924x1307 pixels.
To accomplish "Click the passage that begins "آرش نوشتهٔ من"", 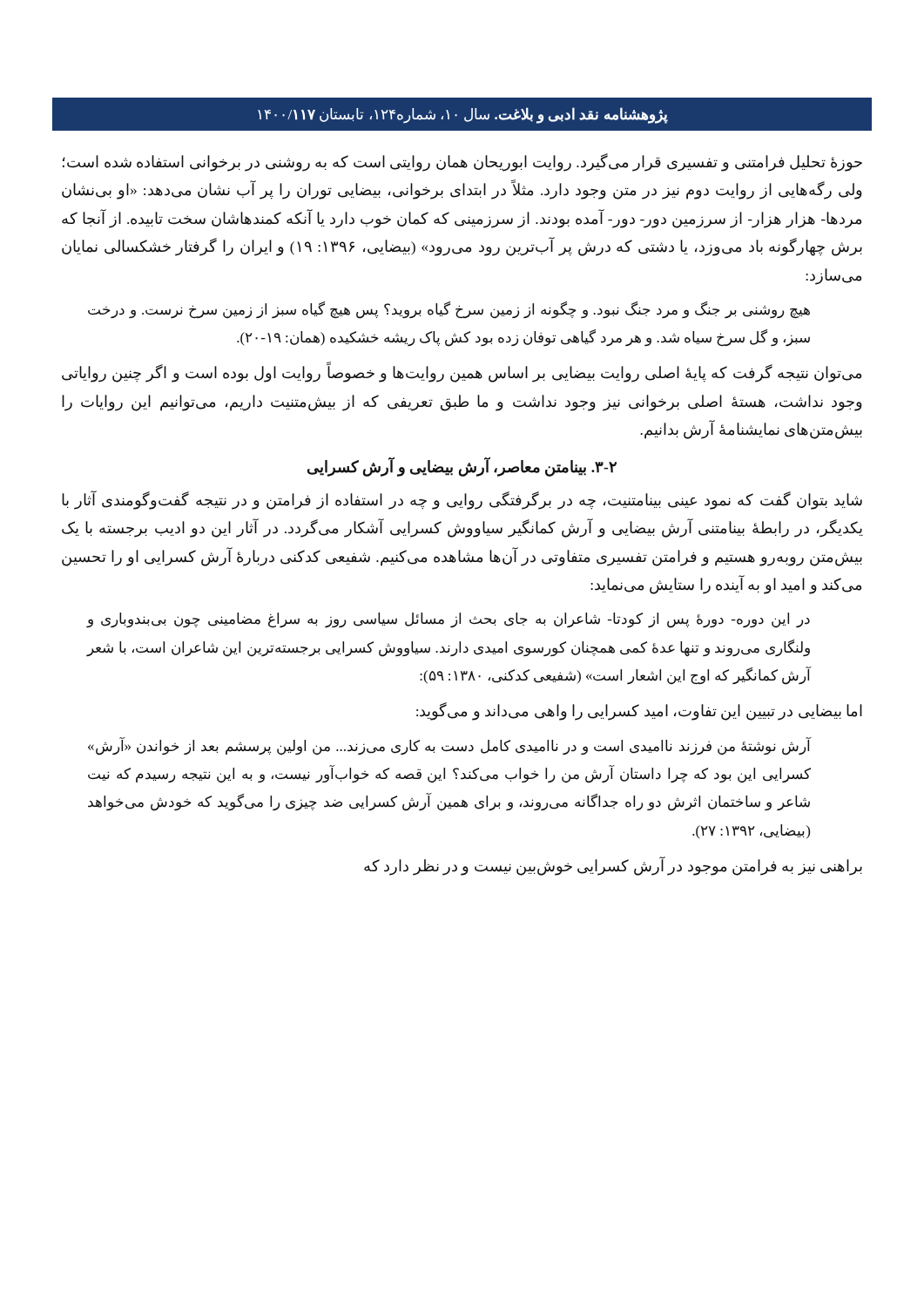I will 449,788.
